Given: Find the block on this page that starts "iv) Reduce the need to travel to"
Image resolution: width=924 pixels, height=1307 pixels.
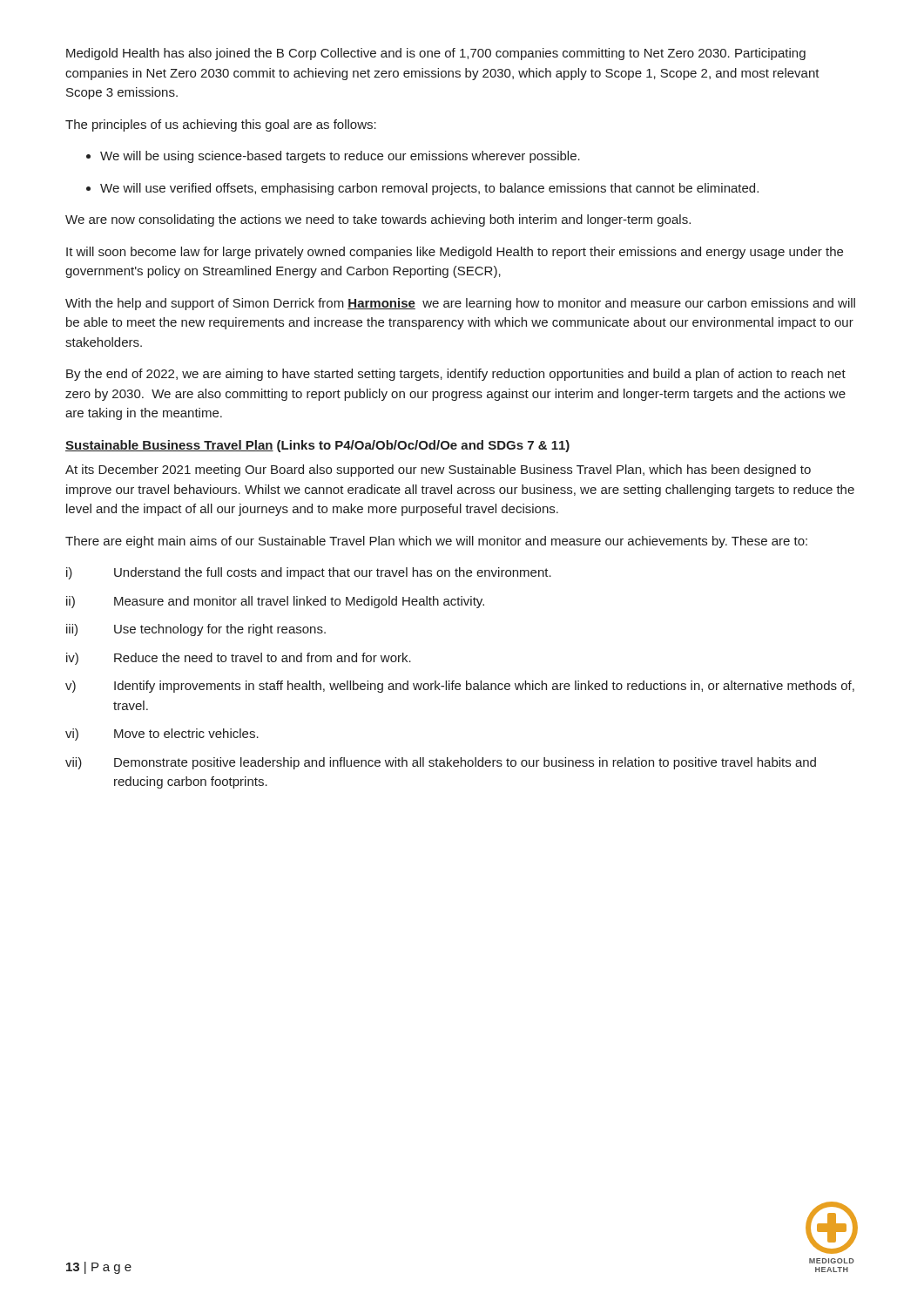Looking at the screenshot, I should tap(239, 659).
